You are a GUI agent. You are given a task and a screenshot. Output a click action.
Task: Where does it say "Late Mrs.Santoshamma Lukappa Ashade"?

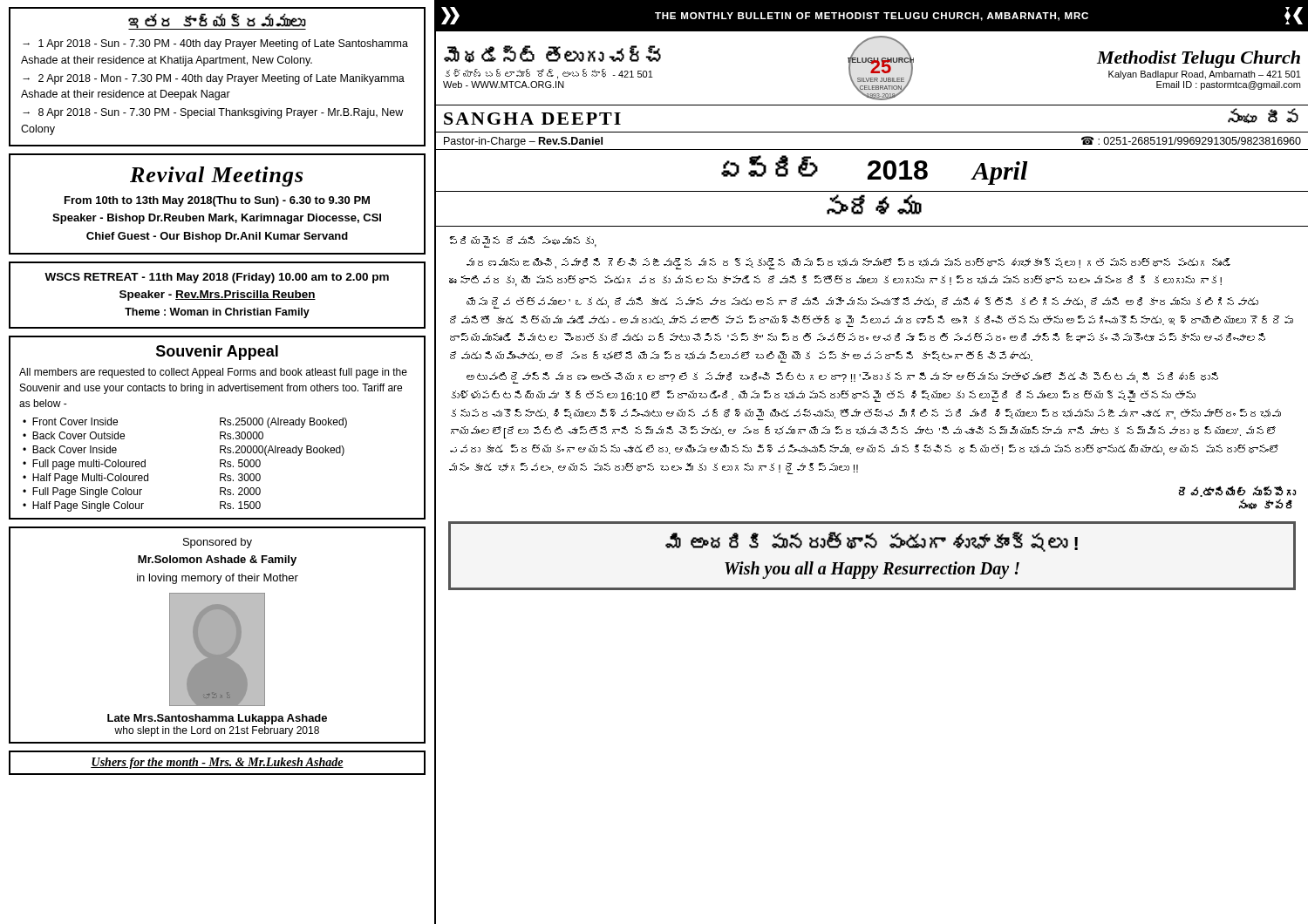point(217,718)
